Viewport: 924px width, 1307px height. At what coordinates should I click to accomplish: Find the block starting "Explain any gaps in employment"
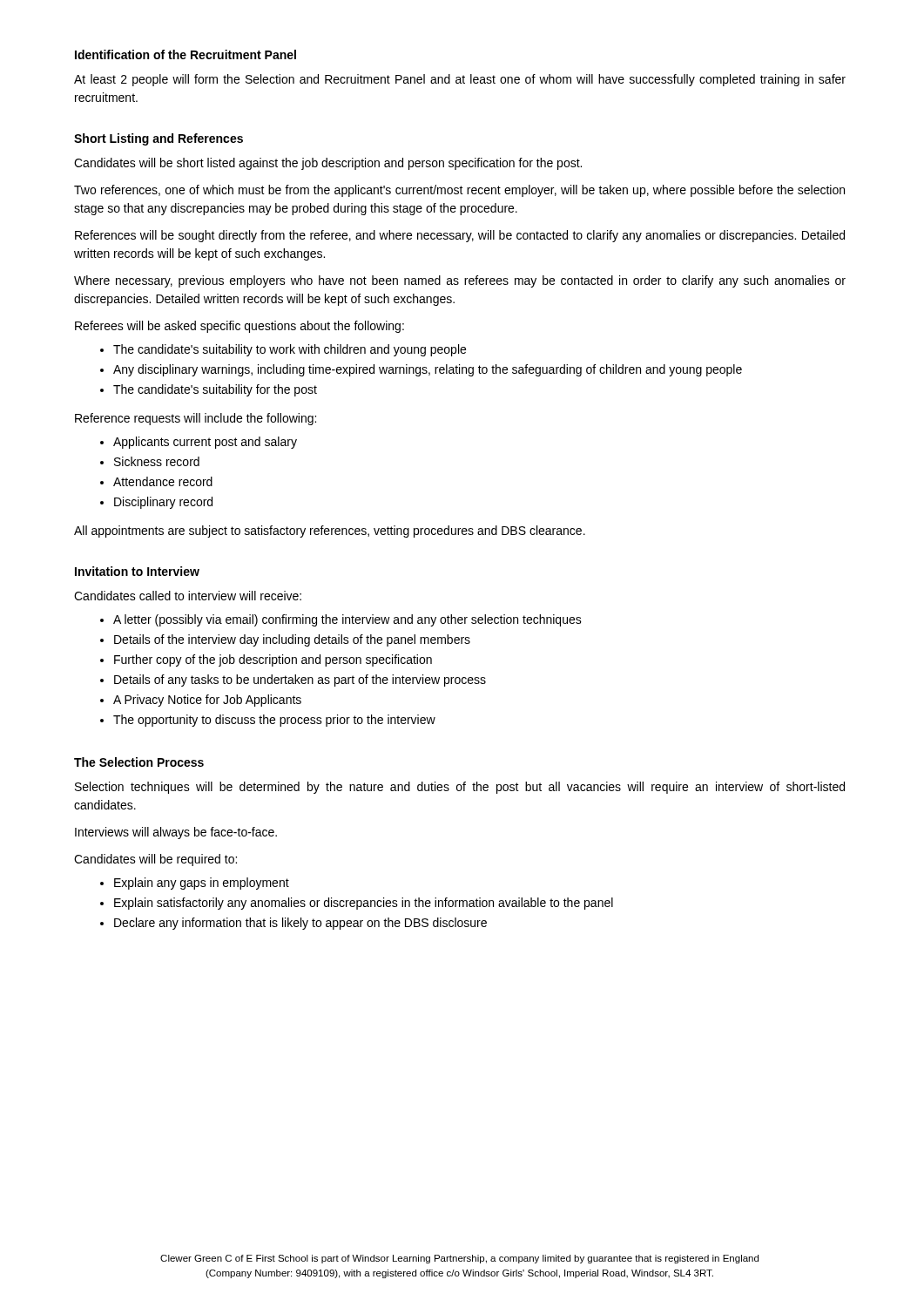pos(201,883)
